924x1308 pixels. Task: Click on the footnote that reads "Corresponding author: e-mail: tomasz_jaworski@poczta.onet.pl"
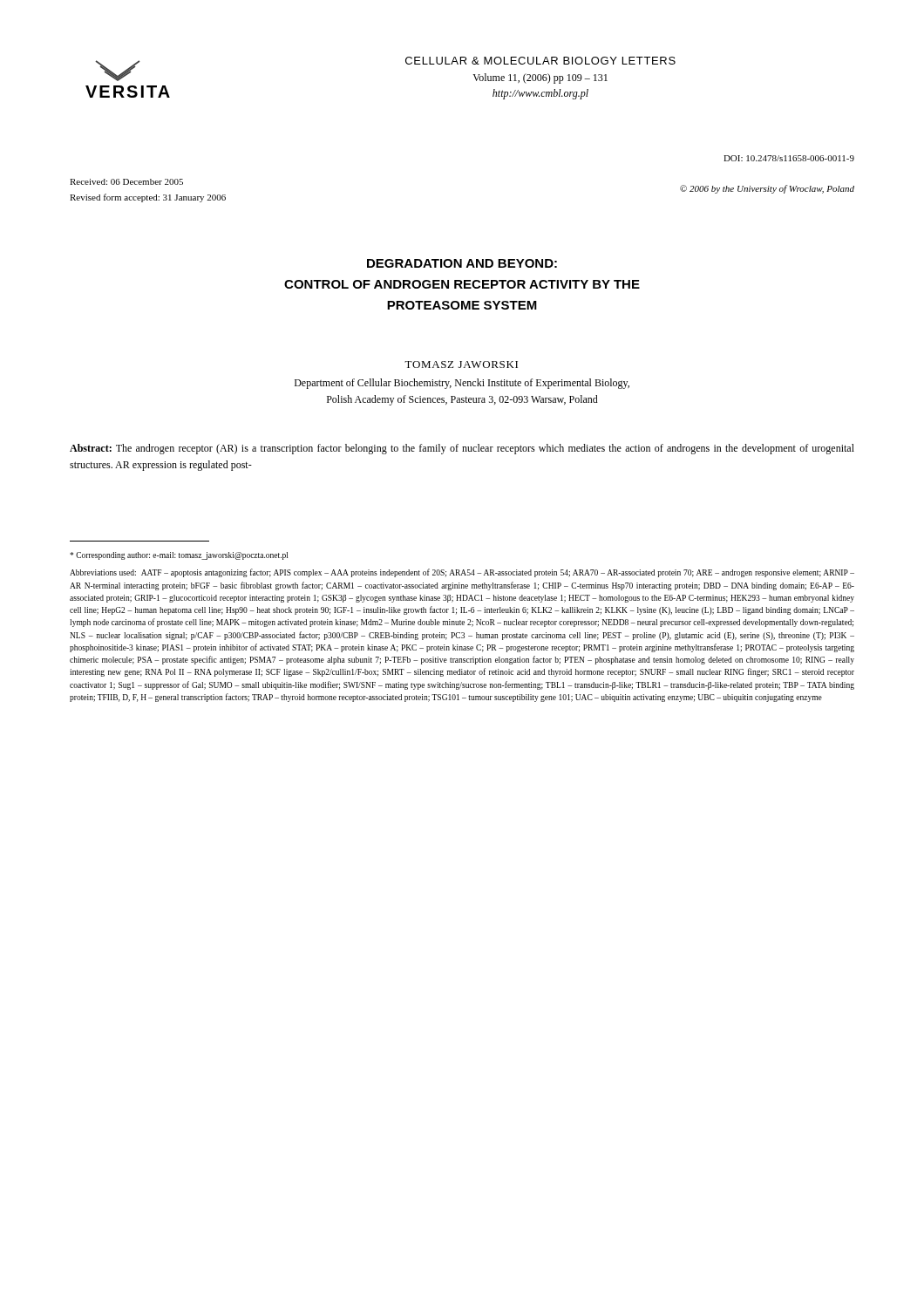click(x=179, y=555)
